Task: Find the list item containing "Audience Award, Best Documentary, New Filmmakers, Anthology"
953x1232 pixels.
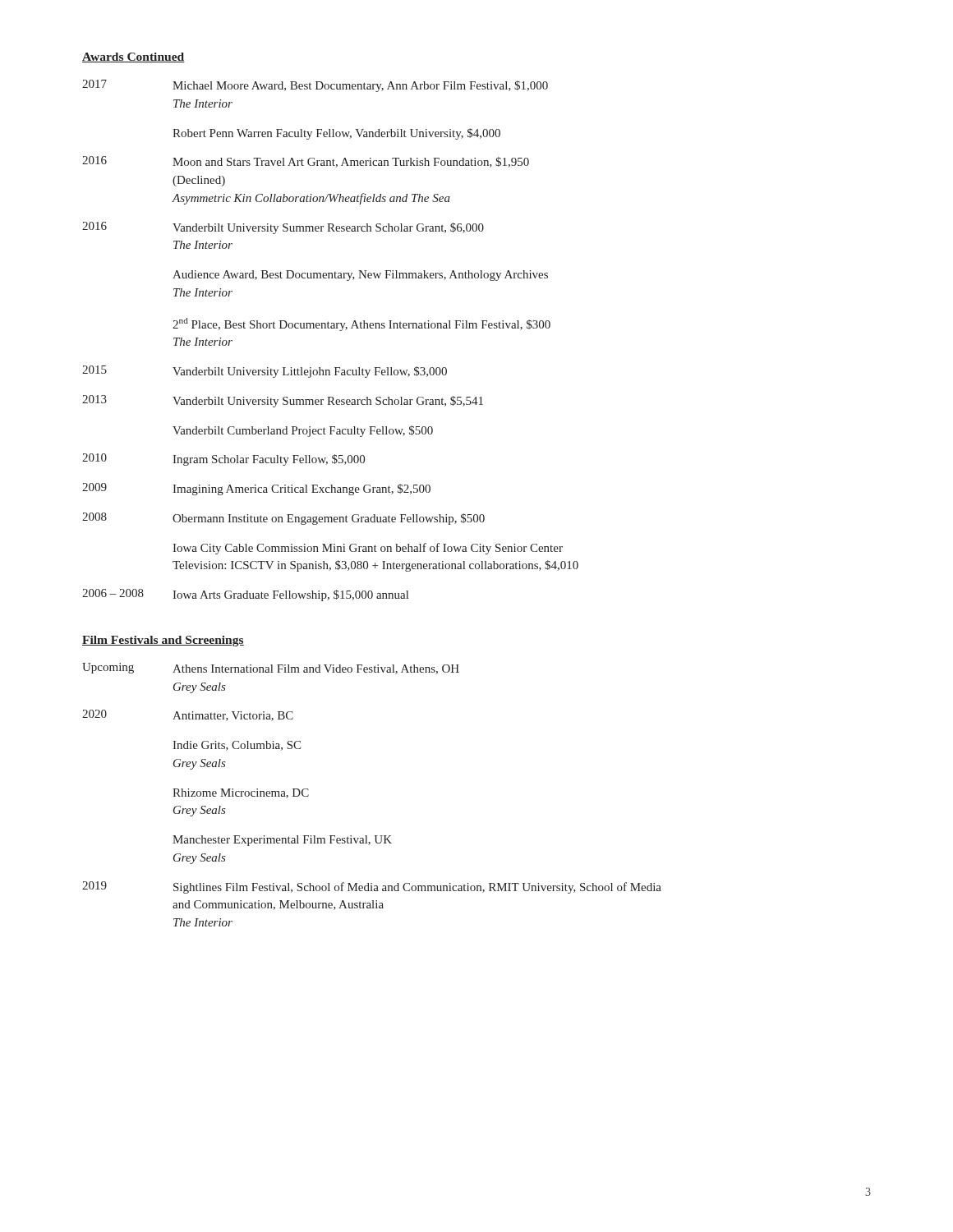Action: (x=360, y=283)
